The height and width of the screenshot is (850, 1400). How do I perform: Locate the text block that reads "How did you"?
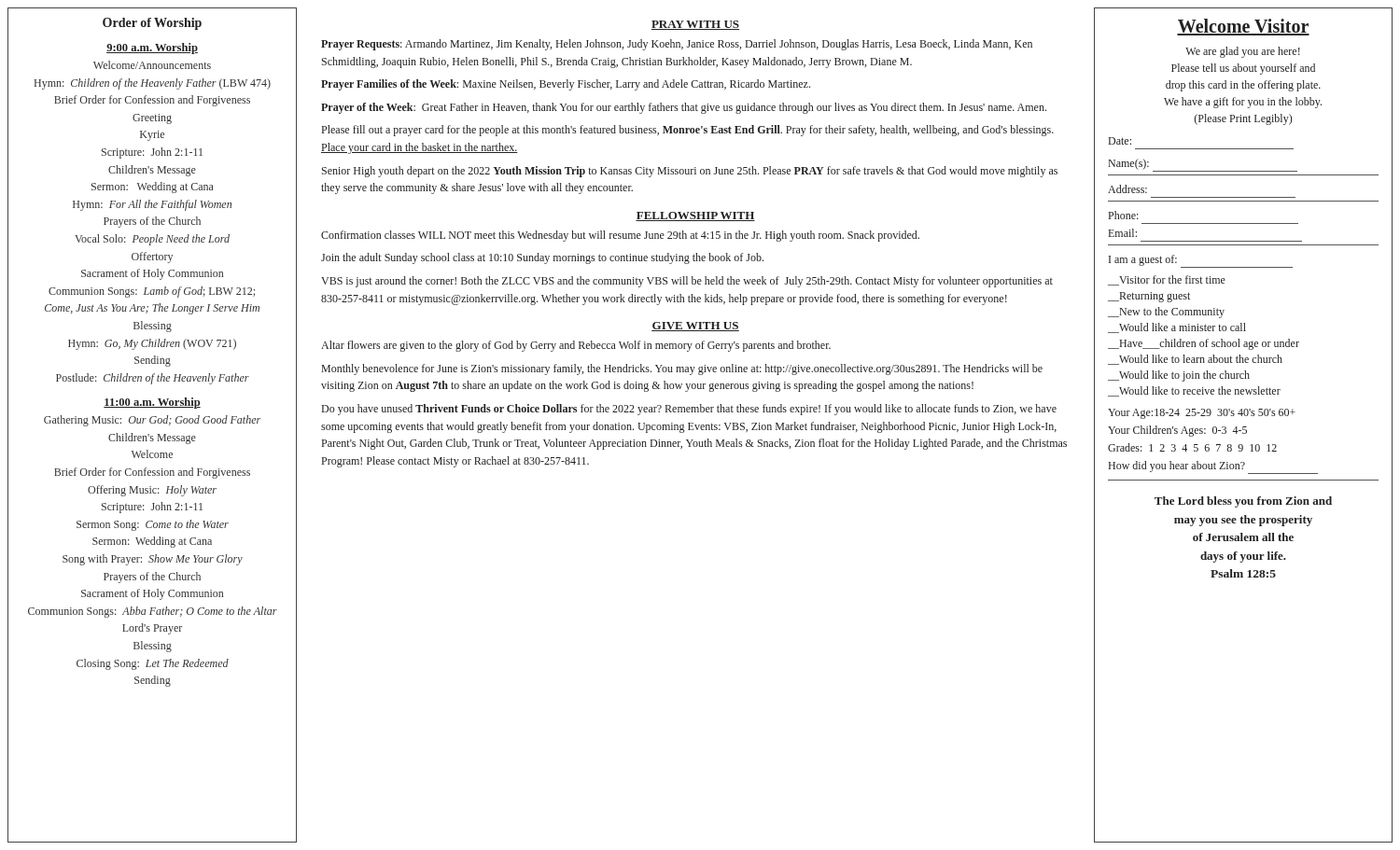1213,467
